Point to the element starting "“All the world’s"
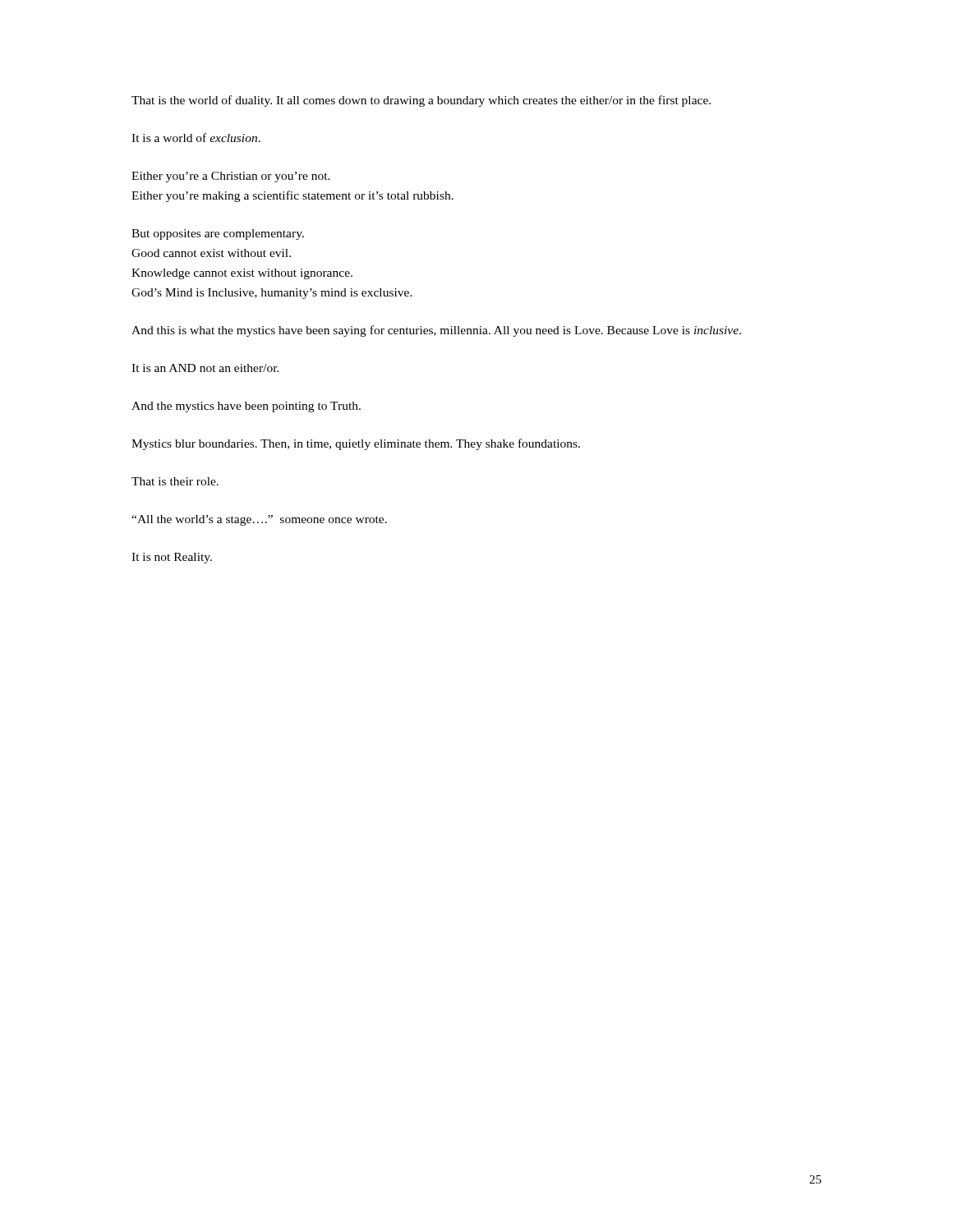Viewport: 953px width, 1232px height. click(x=259, y=519)
